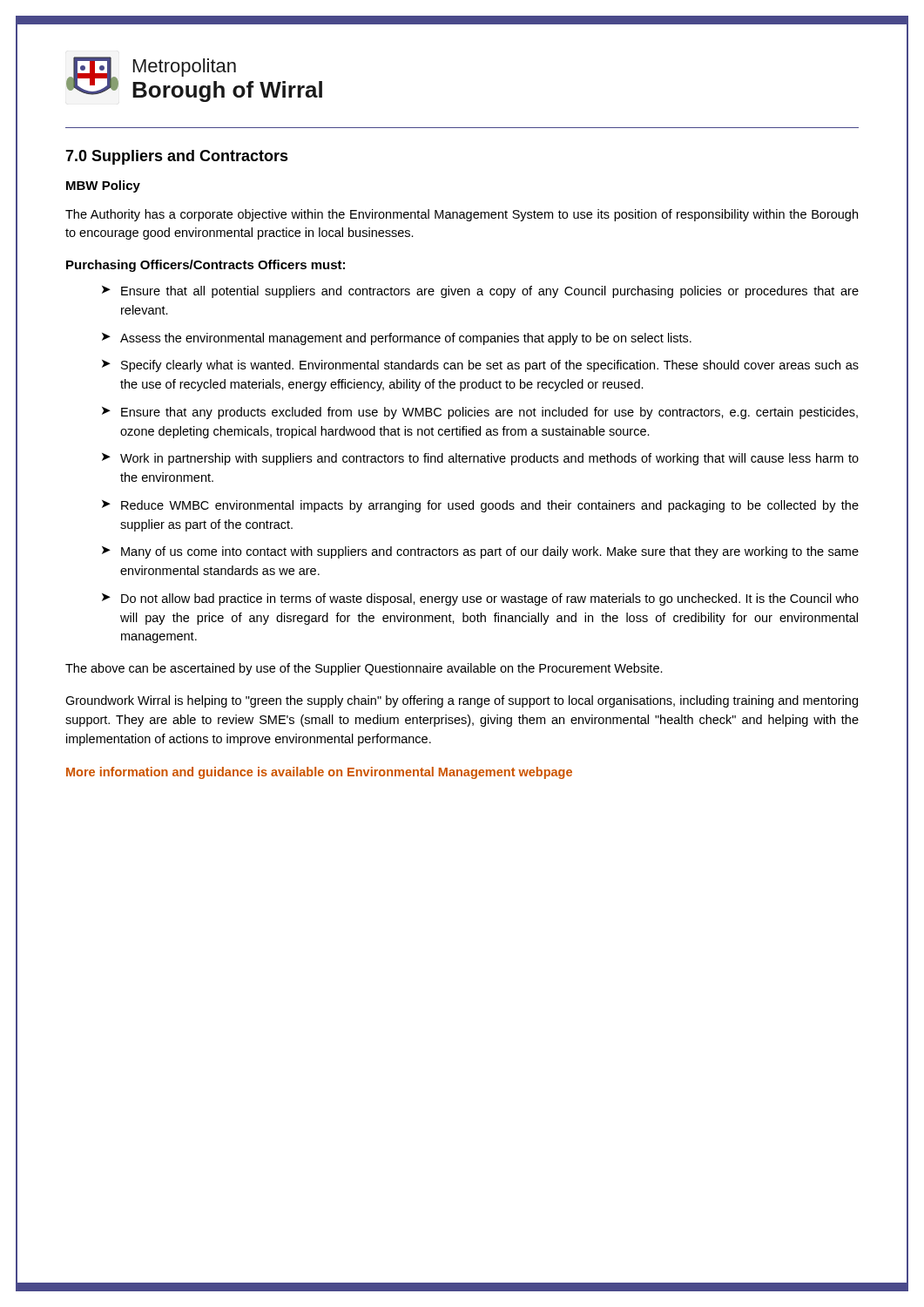Screen dimensions: 1307x924
Task: Select the text block that says "Groundwork Wirral is helping to "green the"
Action: pyautogui.click(x=462, y=720)
